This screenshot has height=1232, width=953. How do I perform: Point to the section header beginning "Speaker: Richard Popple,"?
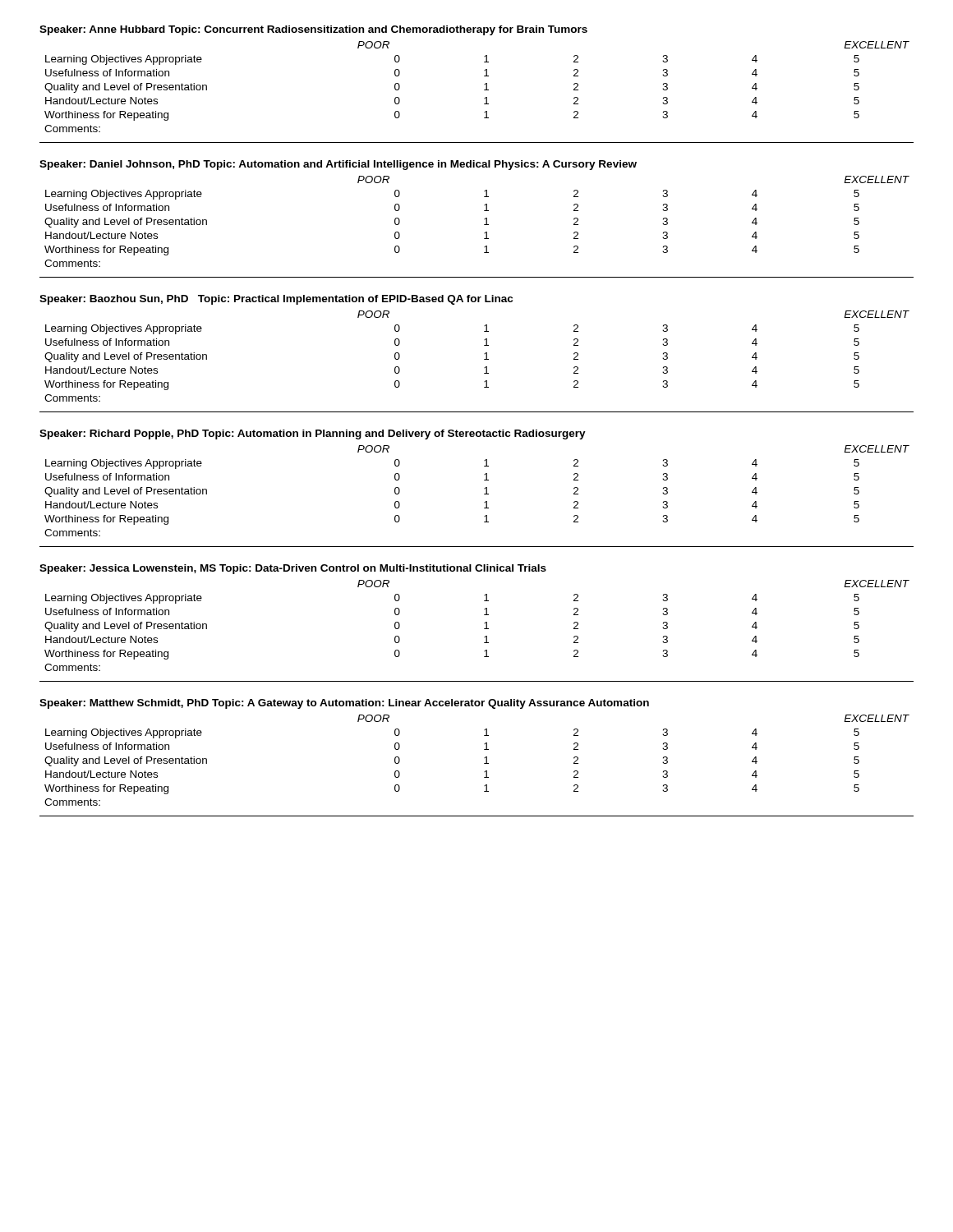tap(312, 433)
